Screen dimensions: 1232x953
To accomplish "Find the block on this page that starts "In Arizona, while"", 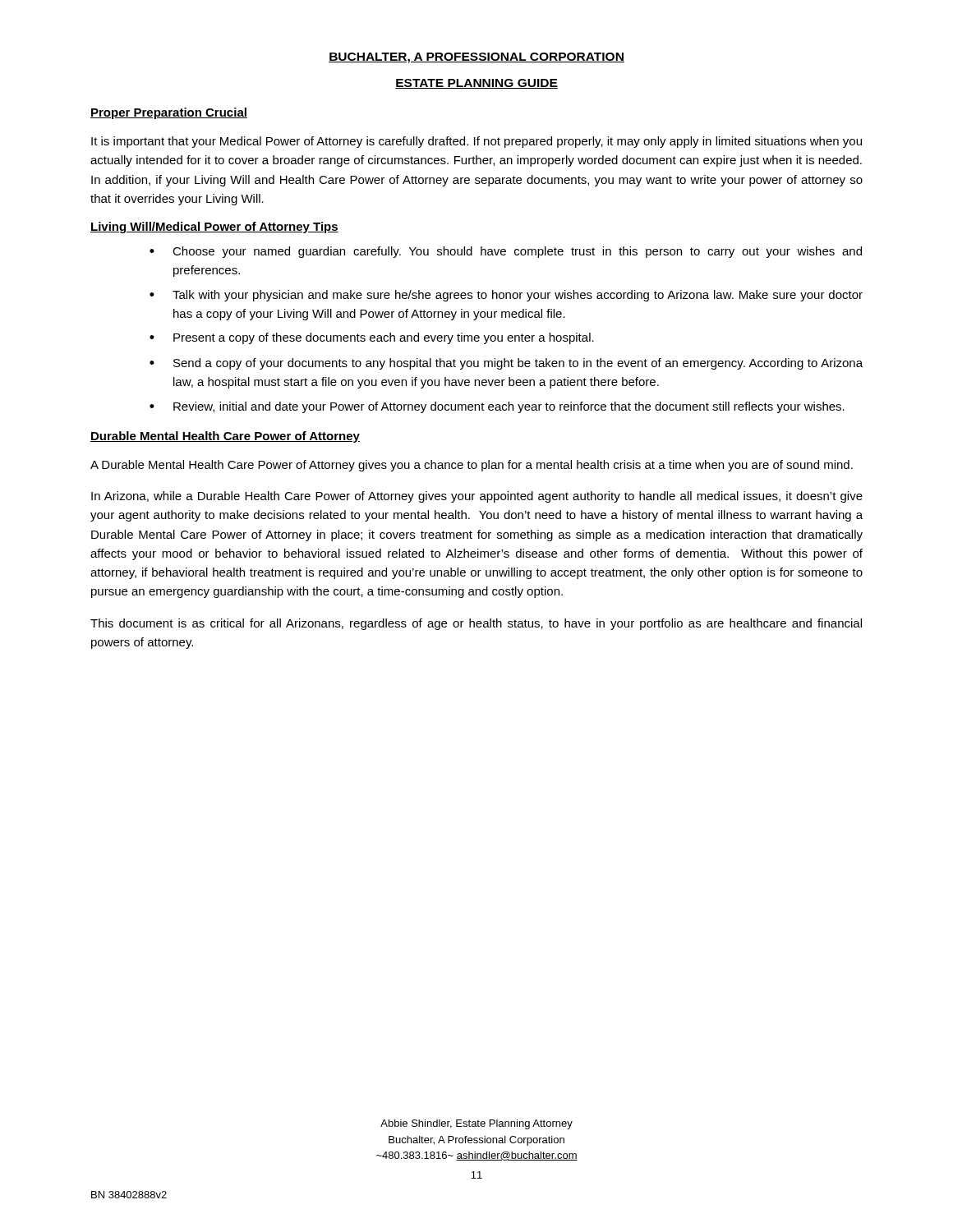I will point(476,544).
